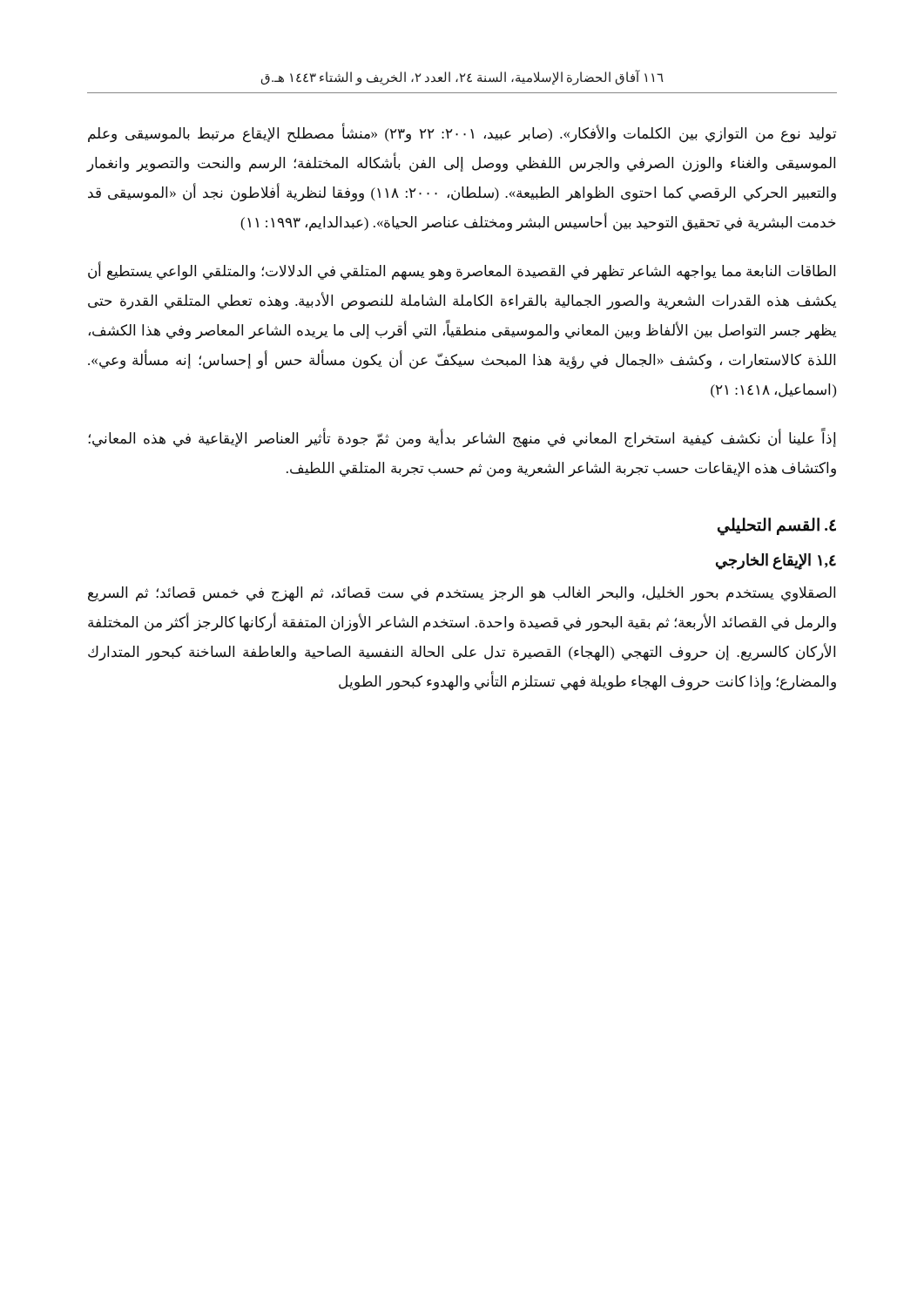Select the passage starting "١,٤ الإيقاع الخارجي"

[776, 560]
